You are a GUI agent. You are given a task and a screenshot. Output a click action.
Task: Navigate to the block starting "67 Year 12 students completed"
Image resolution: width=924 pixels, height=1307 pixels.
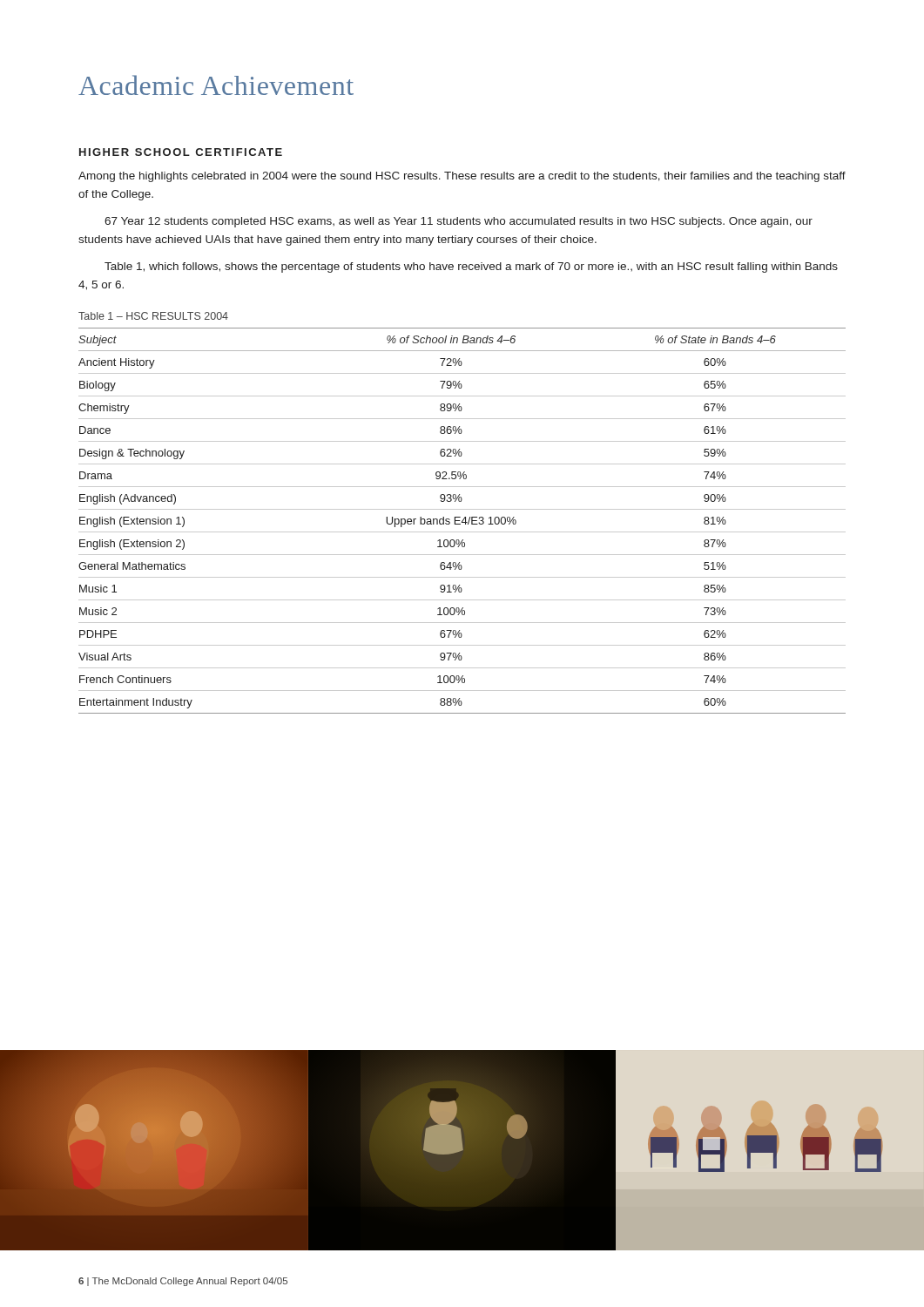click(x=462, y=231)
